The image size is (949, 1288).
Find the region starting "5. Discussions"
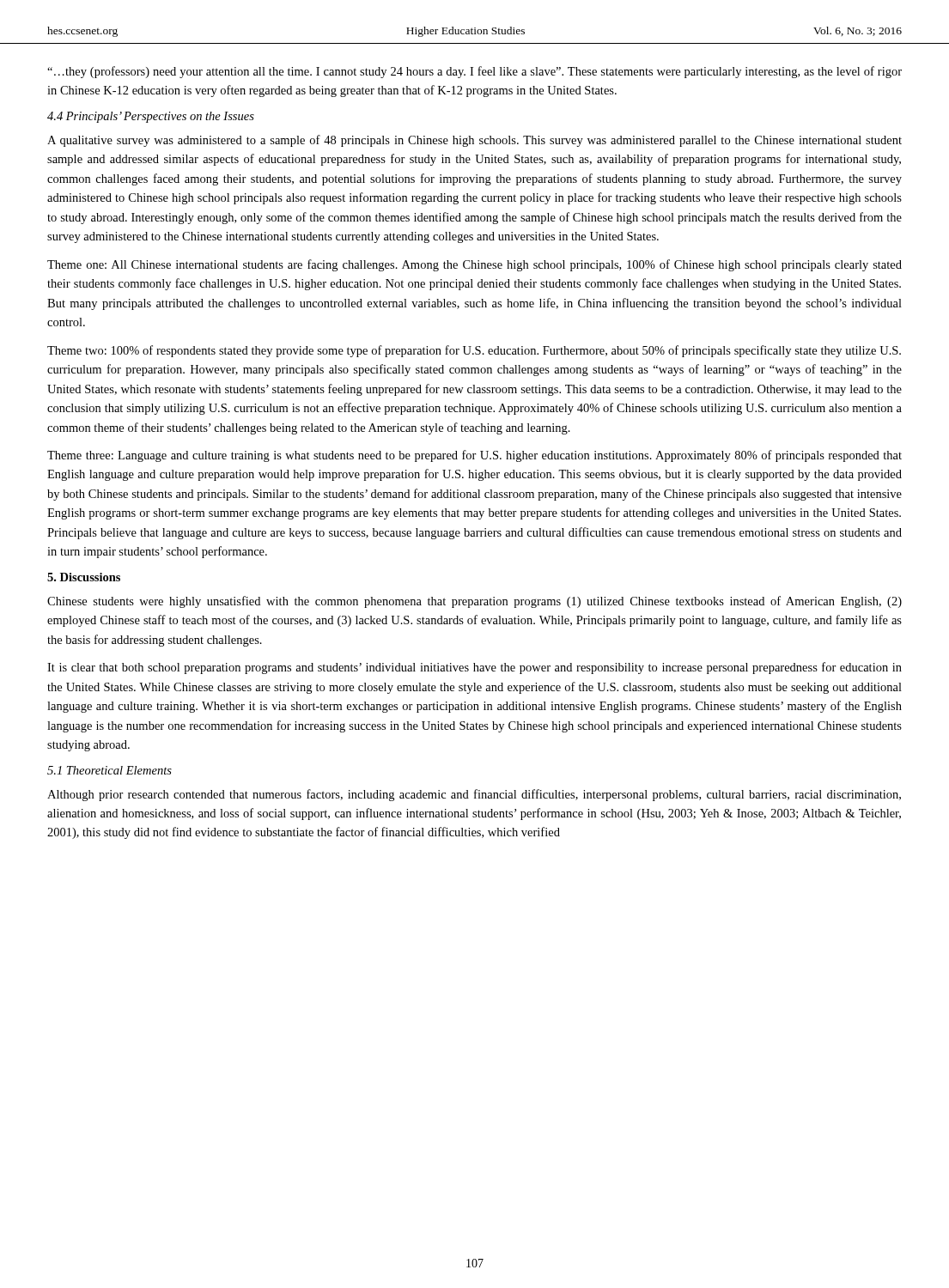pos(84,577)
